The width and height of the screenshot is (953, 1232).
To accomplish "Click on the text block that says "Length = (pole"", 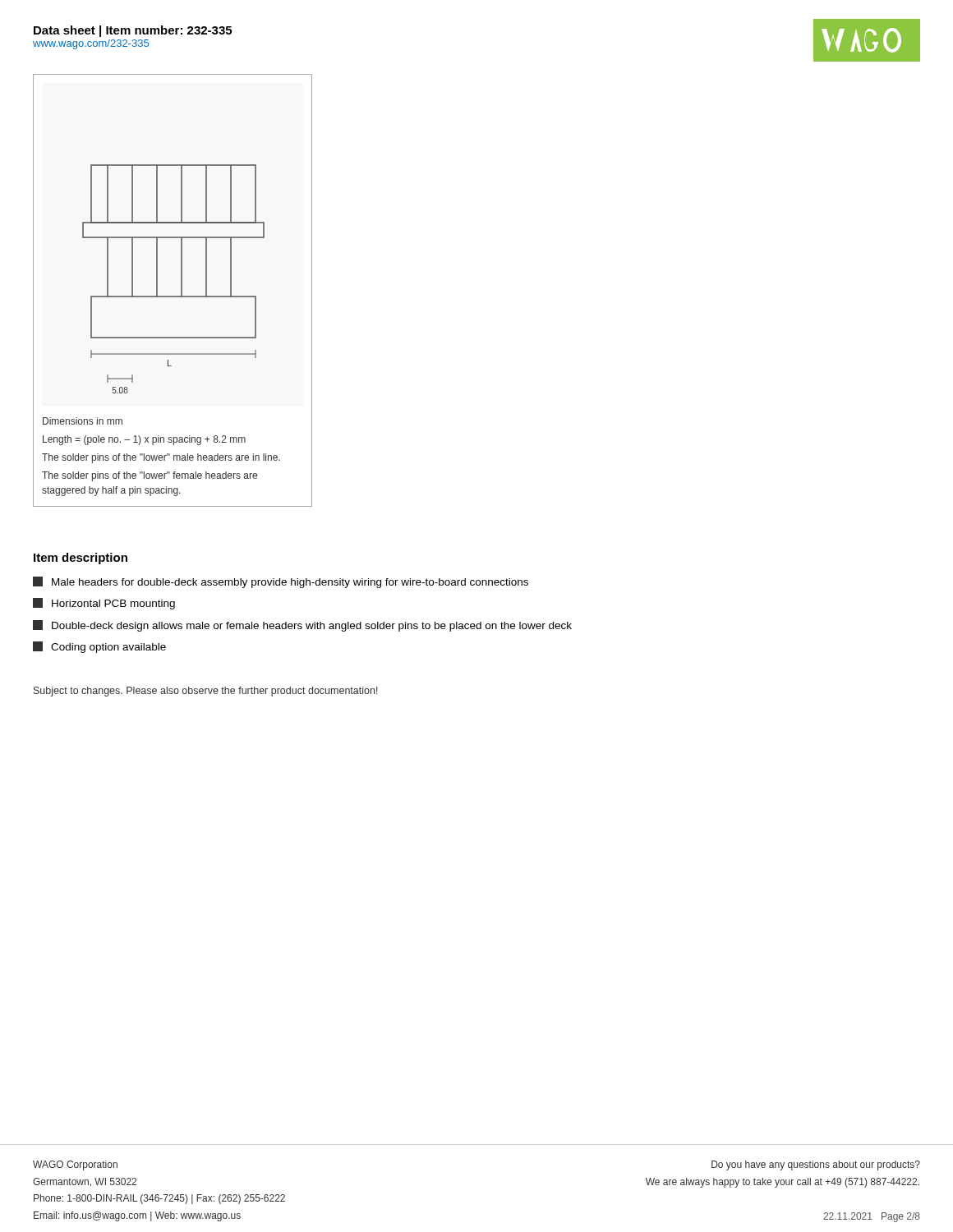I will (144, 439).
